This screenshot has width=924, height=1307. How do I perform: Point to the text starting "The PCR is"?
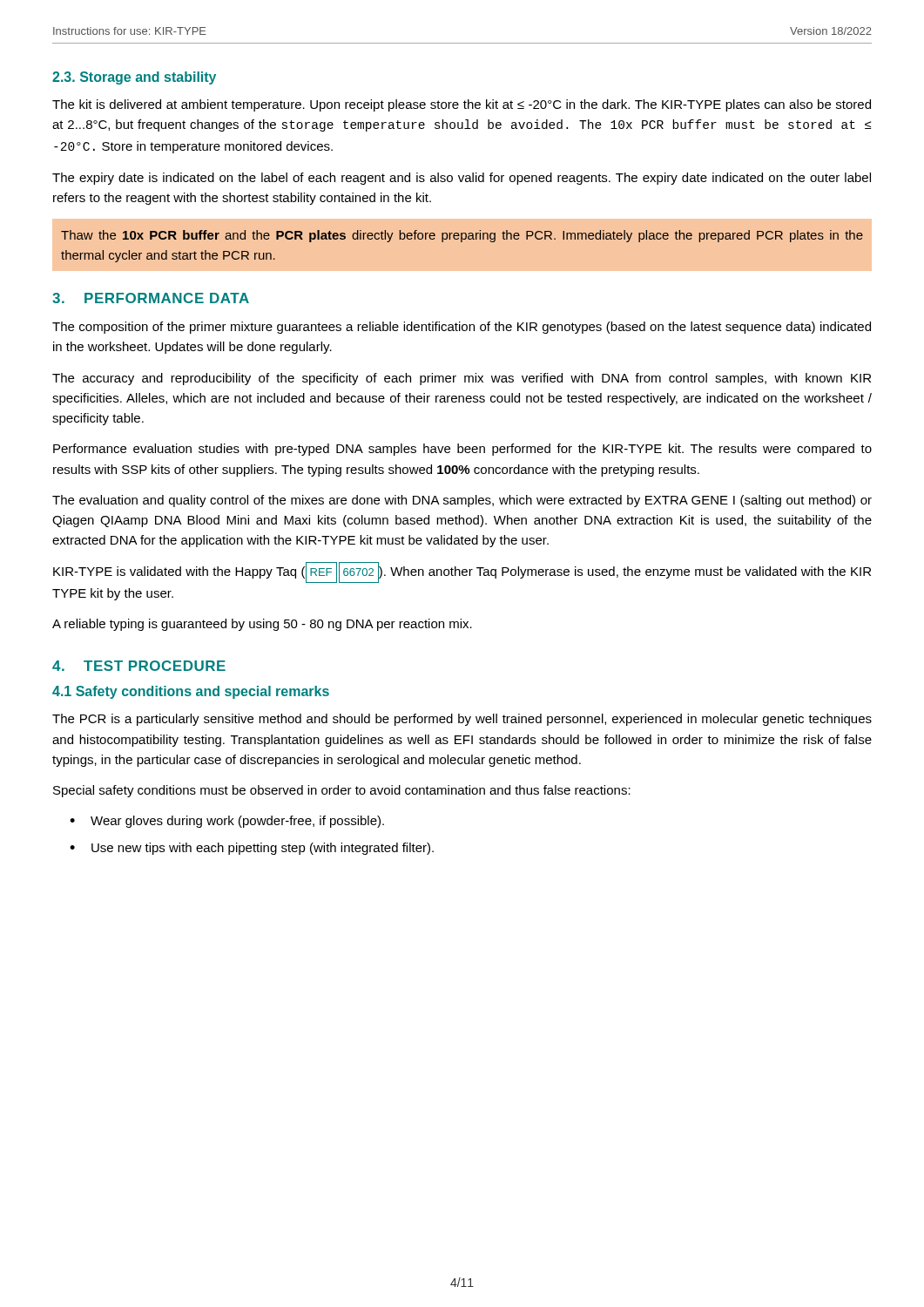462,739
